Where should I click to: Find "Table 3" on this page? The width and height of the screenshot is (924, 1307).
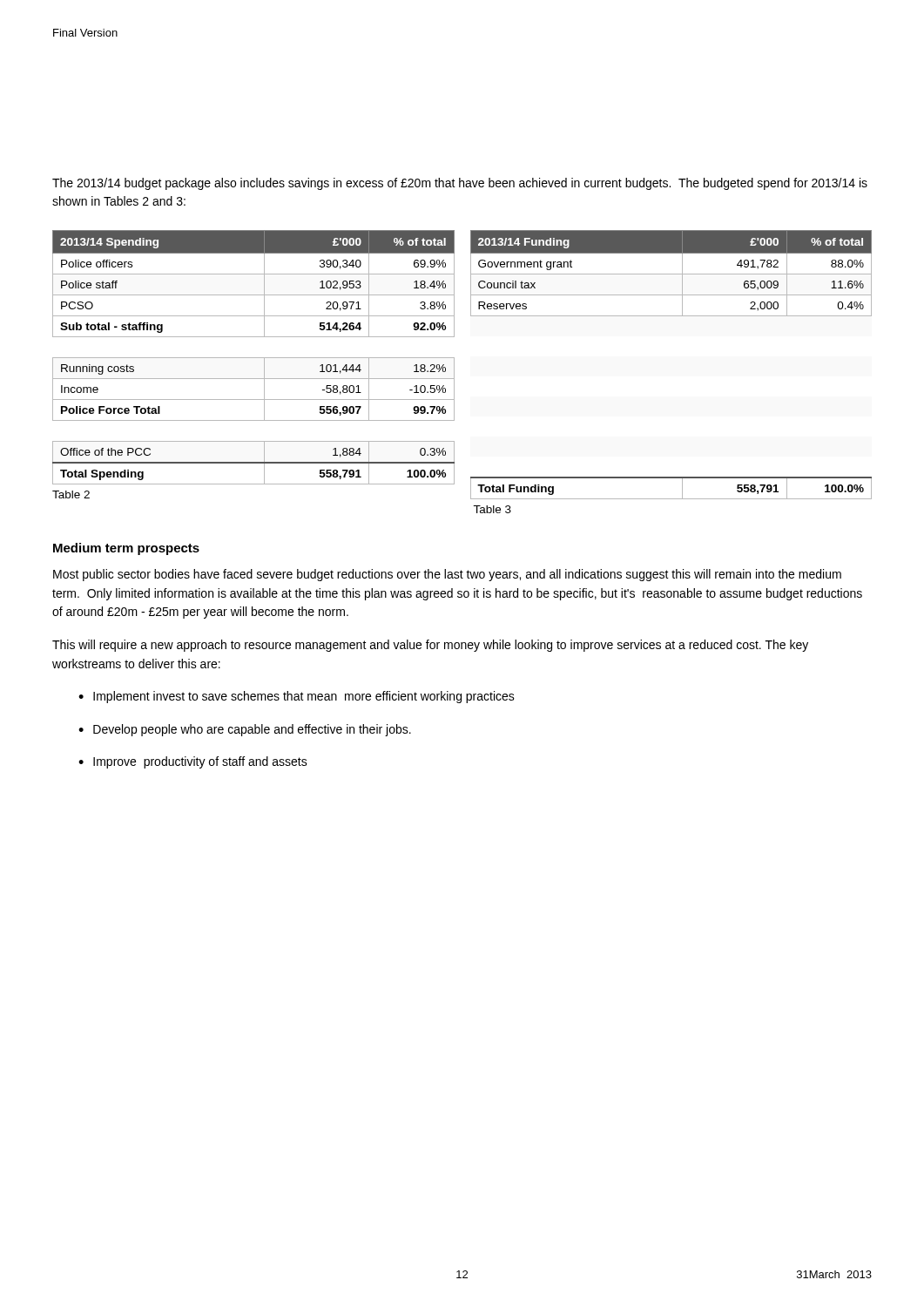(x=492, y=509)
